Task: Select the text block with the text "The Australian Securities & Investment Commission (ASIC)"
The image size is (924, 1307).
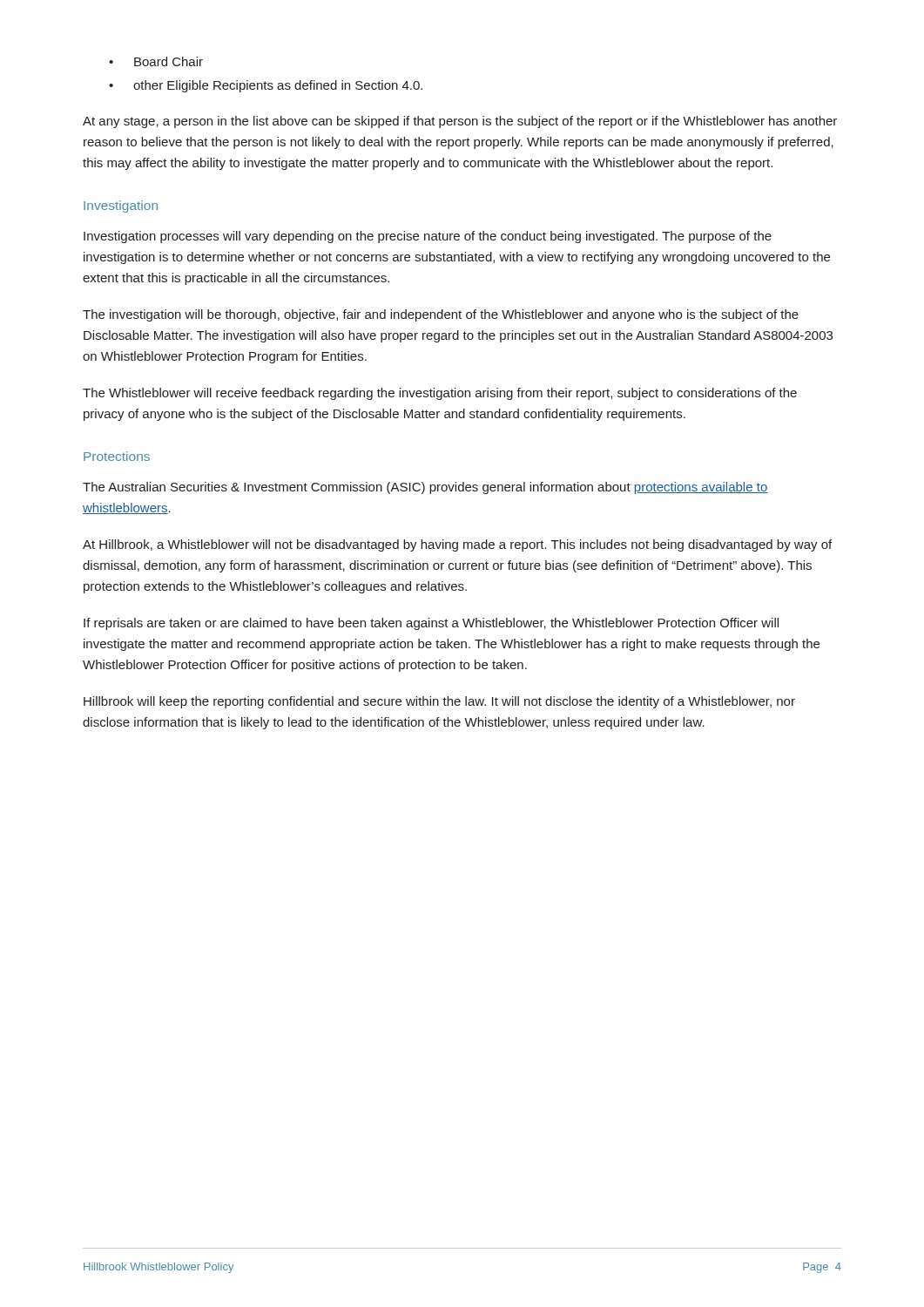Action: click(425, 497)
